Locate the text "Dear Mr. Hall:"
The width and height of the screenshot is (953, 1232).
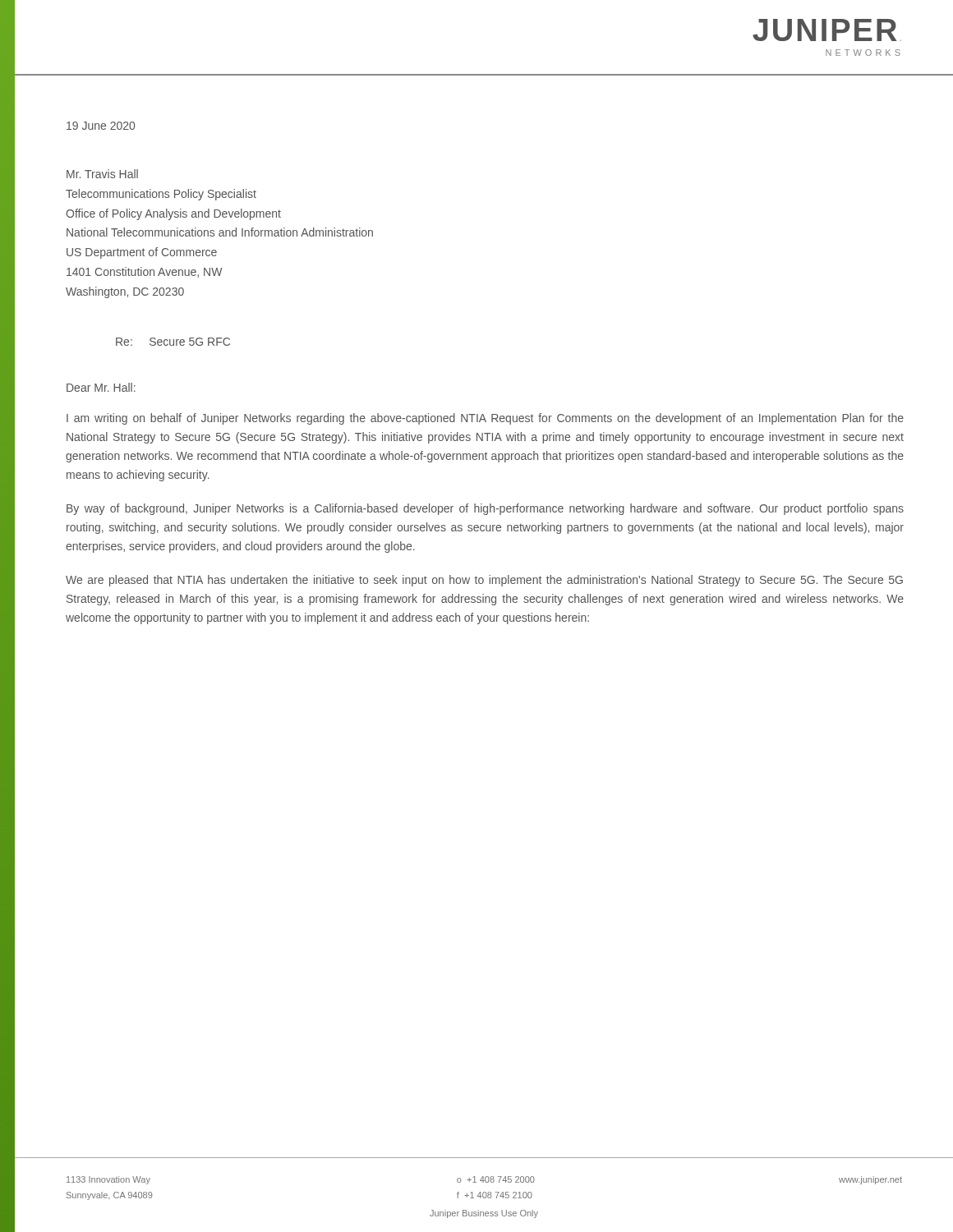pos(101,387)
